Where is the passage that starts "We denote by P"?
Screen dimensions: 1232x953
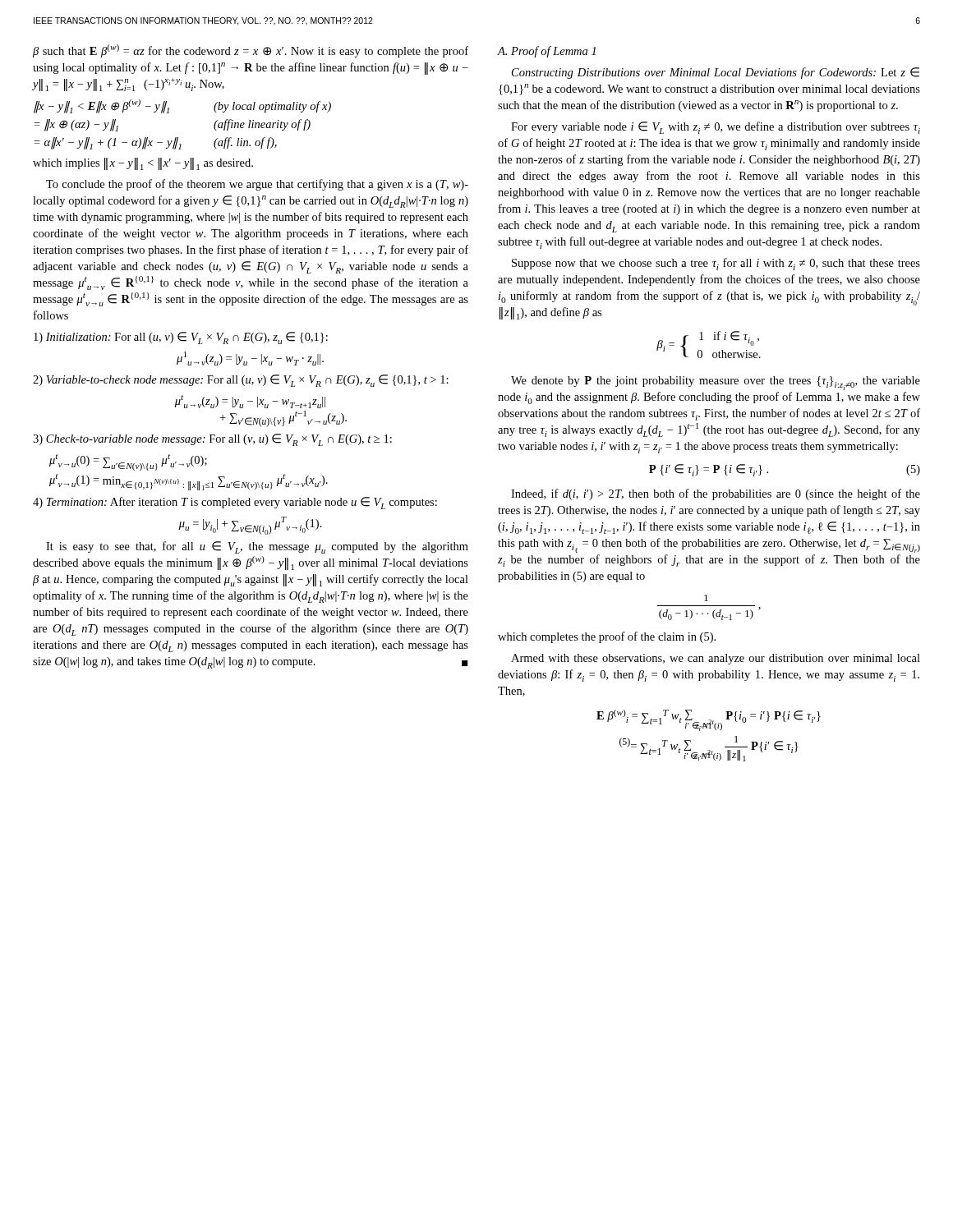(x=709, y=413)
